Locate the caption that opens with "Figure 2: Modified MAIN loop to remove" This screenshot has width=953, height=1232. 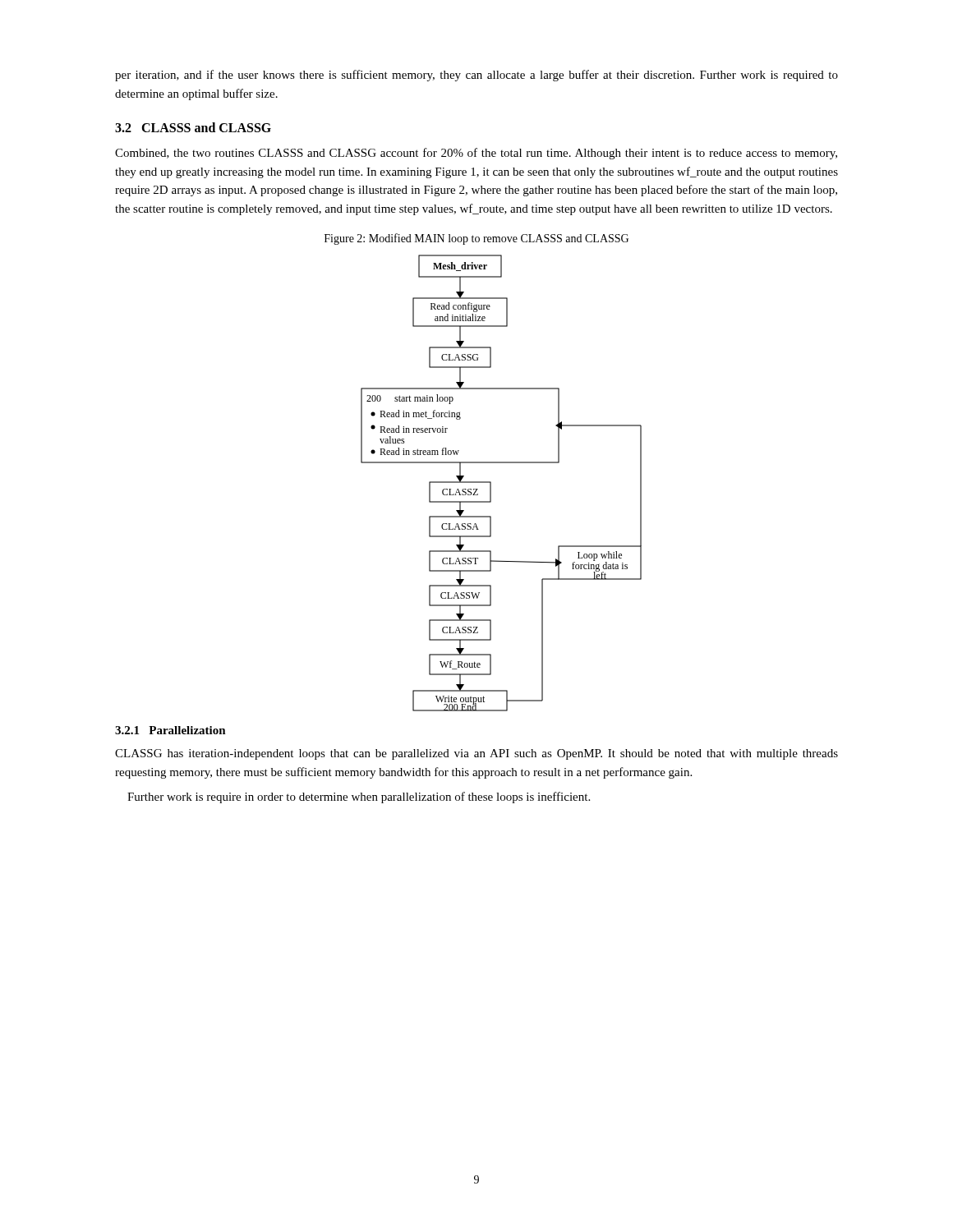(x=476, y=239)
